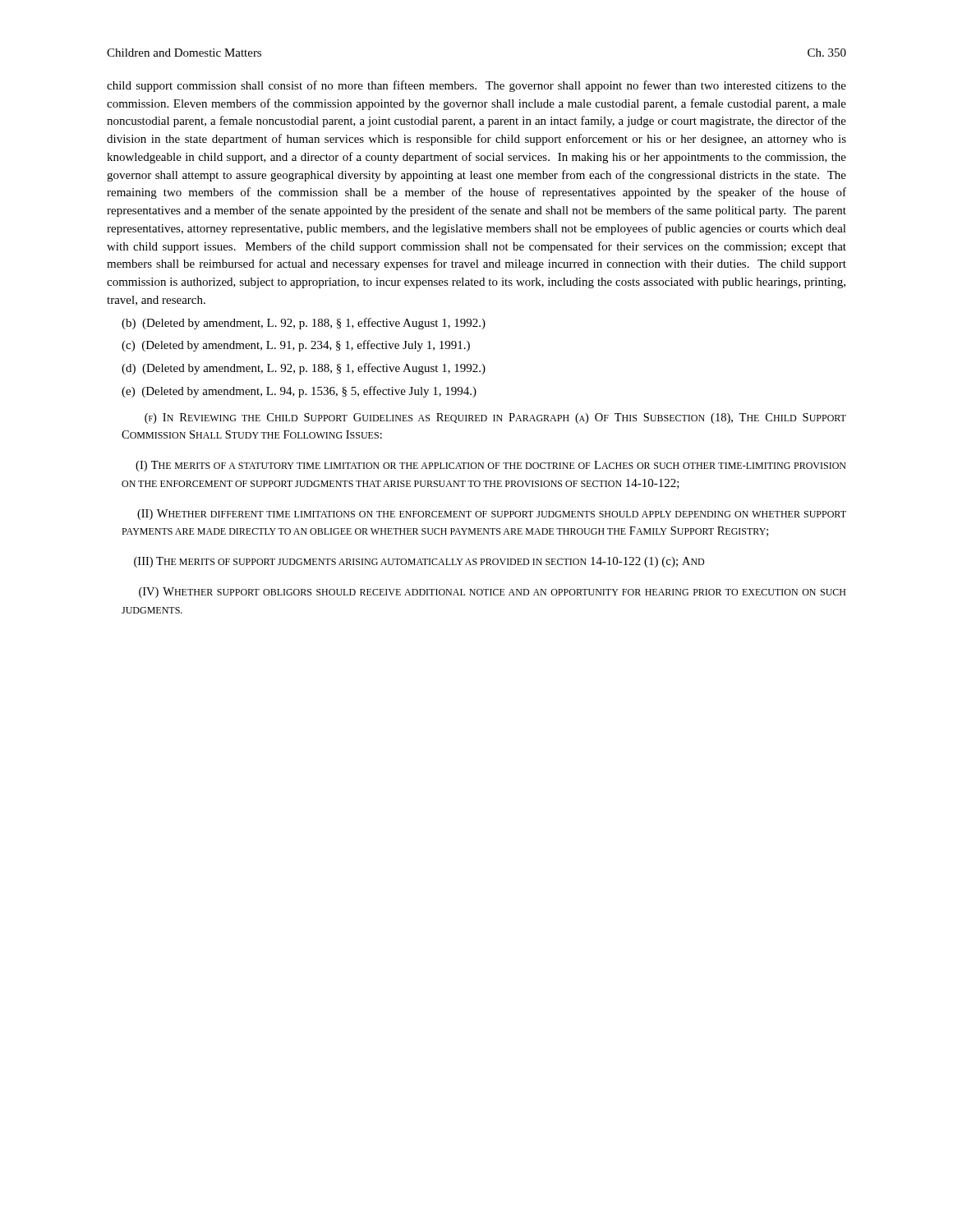
Task: Where is the passage that starts "(e) (Deleted by amendment,"?
Action: pyautogui.click(x=299, y=391)
